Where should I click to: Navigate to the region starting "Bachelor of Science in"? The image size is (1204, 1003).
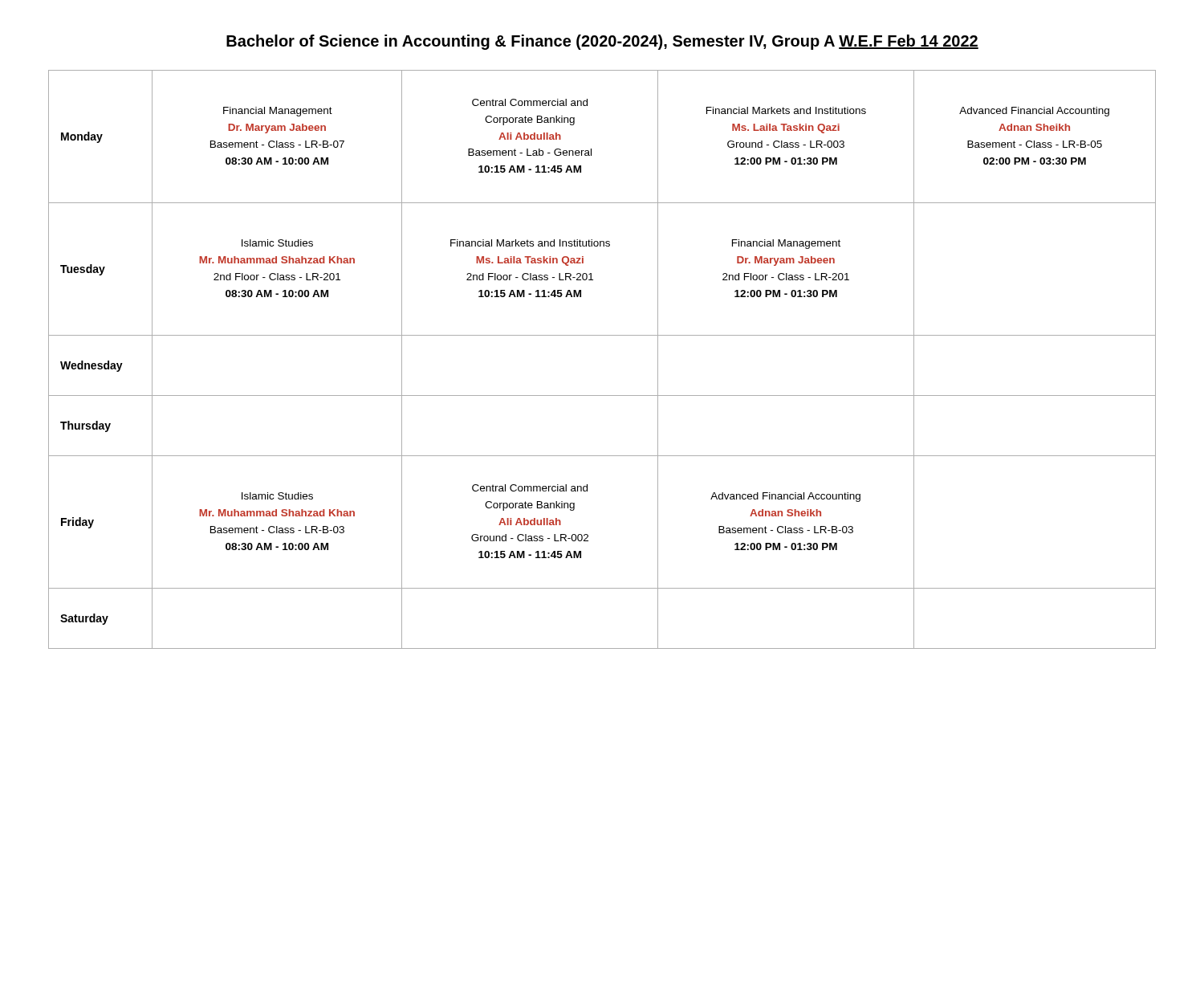pos(602,41)
